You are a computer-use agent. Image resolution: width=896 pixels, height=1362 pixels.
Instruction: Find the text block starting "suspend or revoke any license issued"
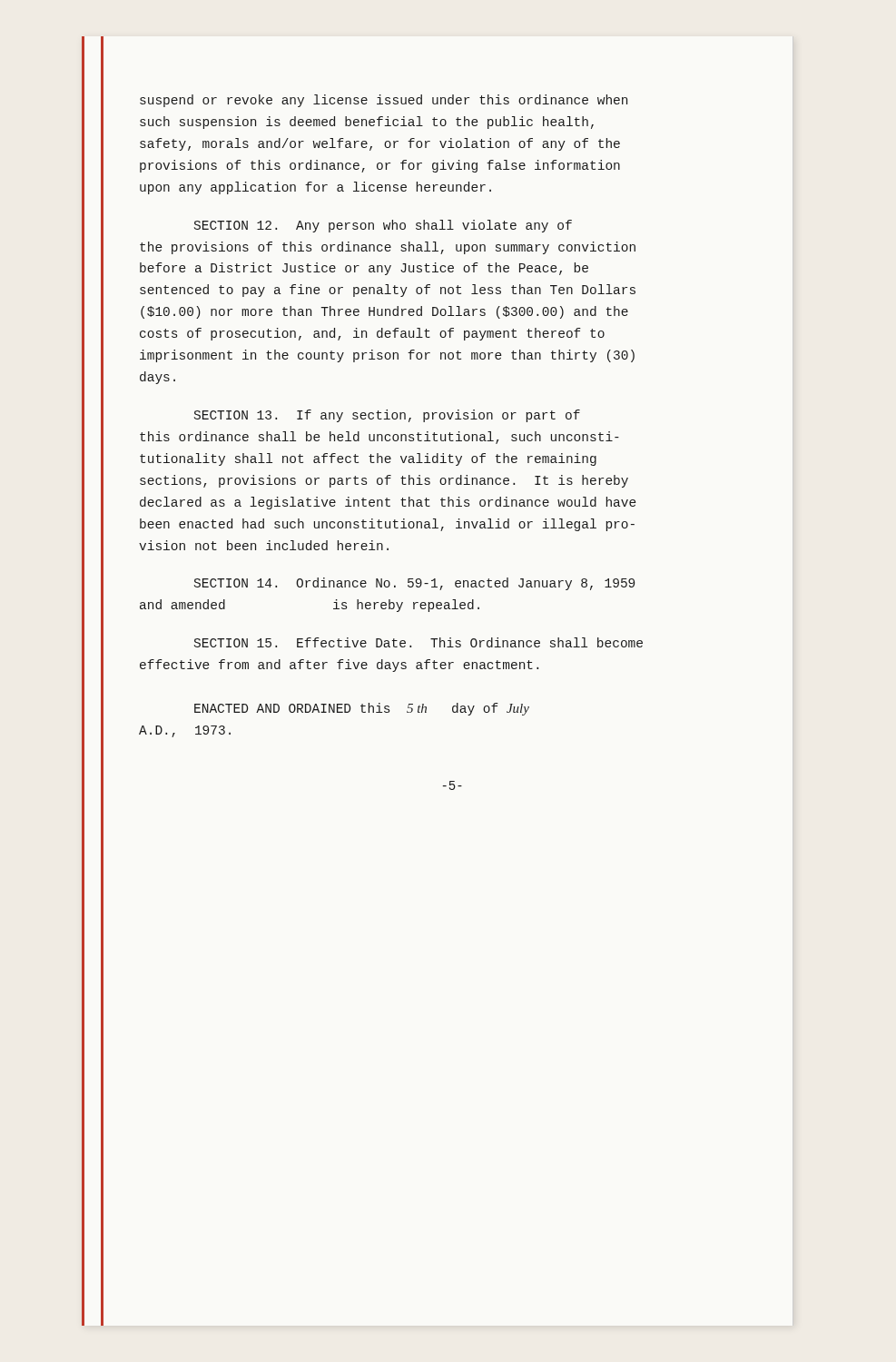(384, 144)
